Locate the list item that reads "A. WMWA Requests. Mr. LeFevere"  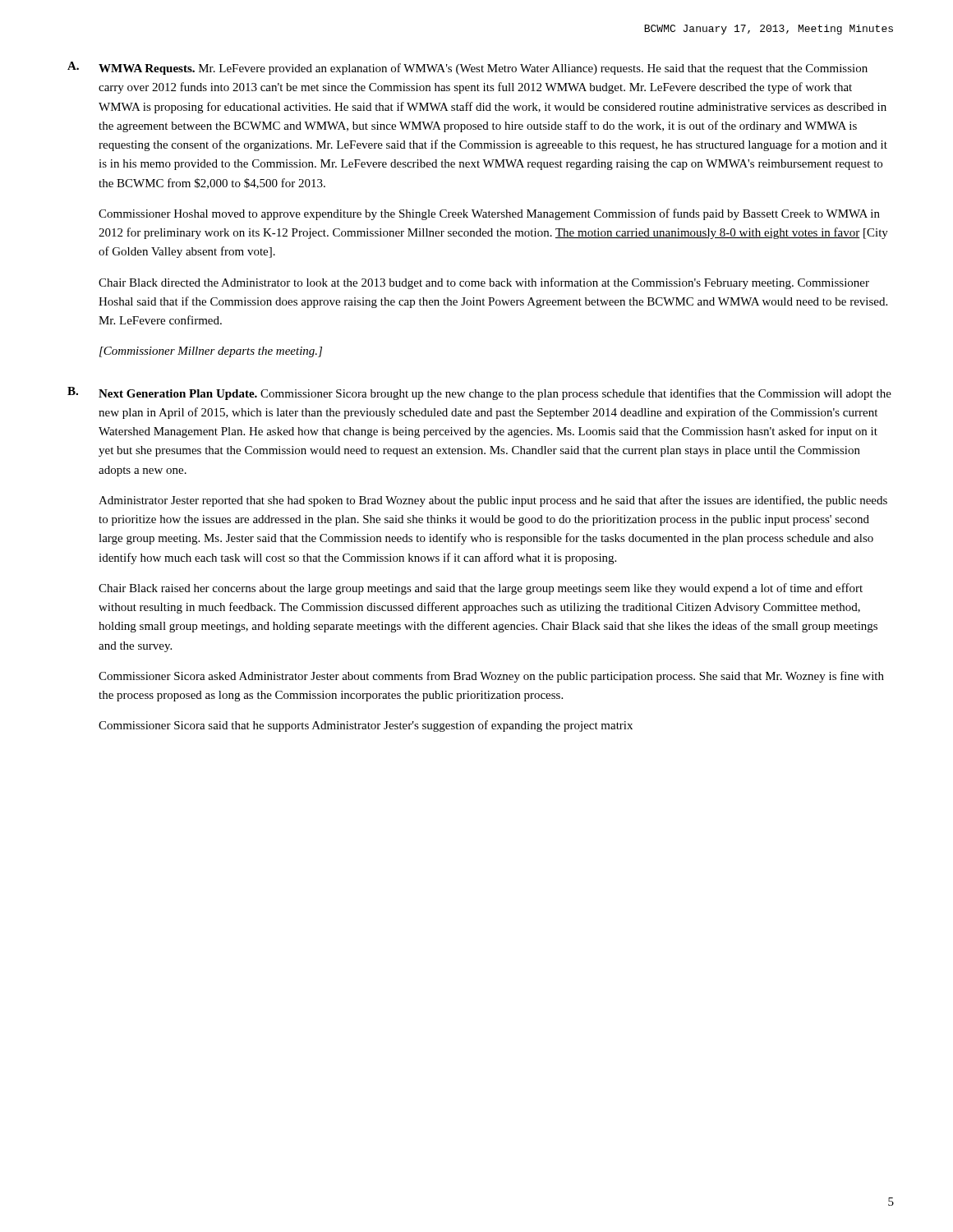(x=481, y=216)
